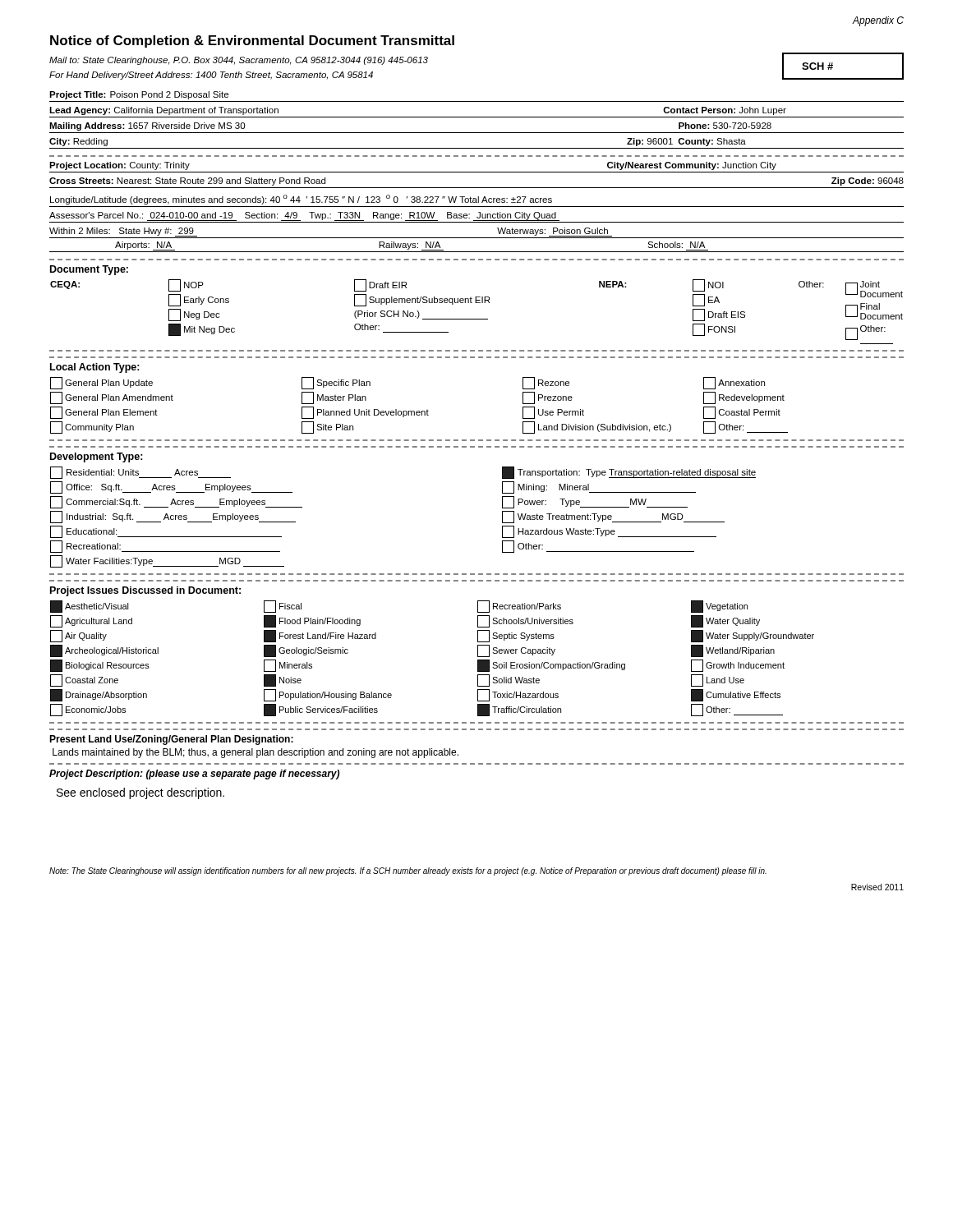The width and height of the screenshot is (953, 1232).
Task: Find the block on this page that starts "Project Description: (please use a"
Action: (x=195, y=773)
